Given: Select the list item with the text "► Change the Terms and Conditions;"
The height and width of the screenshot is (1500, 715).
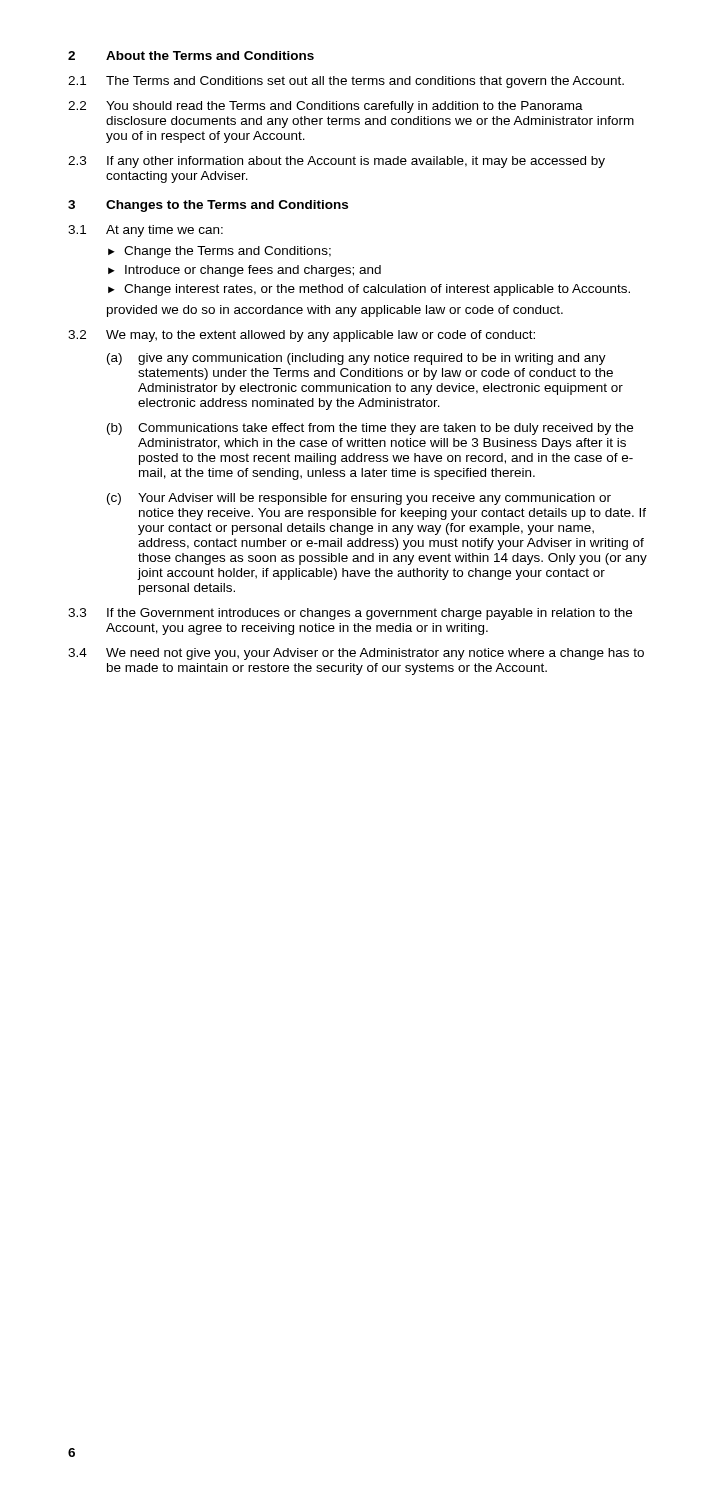Looking at the screenshot, I should [x=220, y=252].
